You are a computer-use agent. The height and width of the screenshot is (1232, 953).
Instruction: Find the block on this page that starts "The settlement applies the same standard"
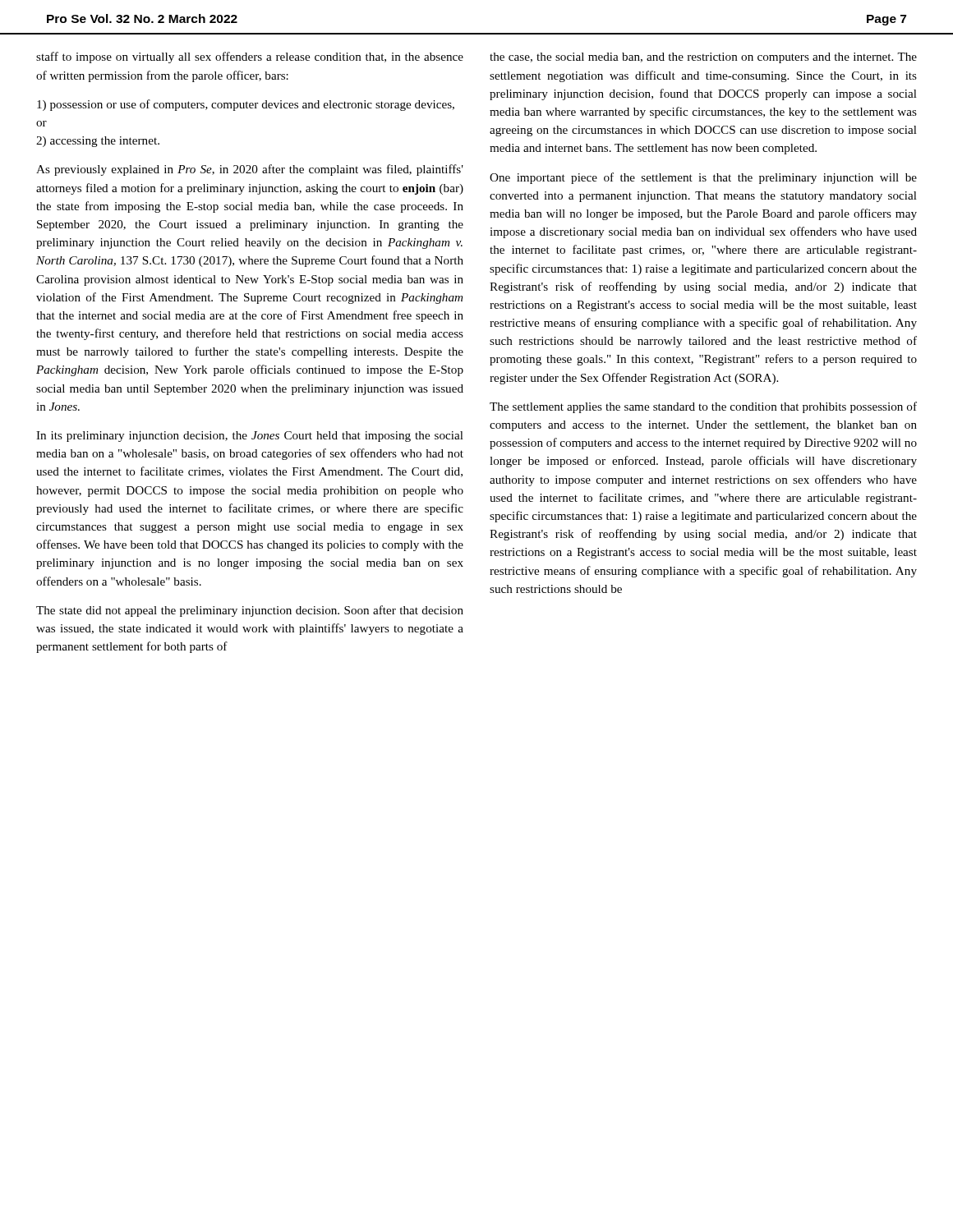[x=703, y=498]
